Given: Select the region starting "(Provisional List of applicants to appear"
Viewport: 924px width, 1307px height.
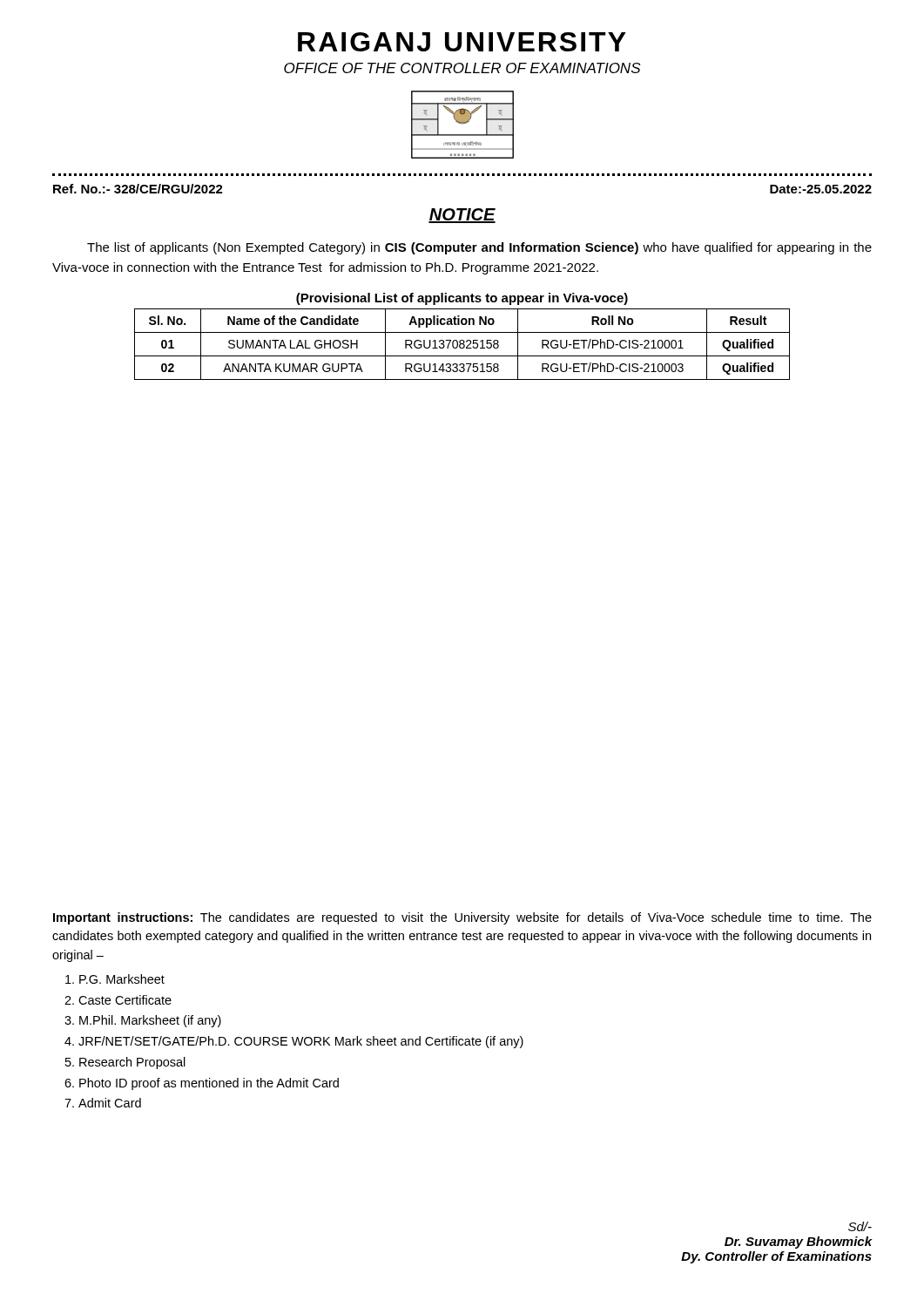Looking at the screenshot, I should (462, 297).
